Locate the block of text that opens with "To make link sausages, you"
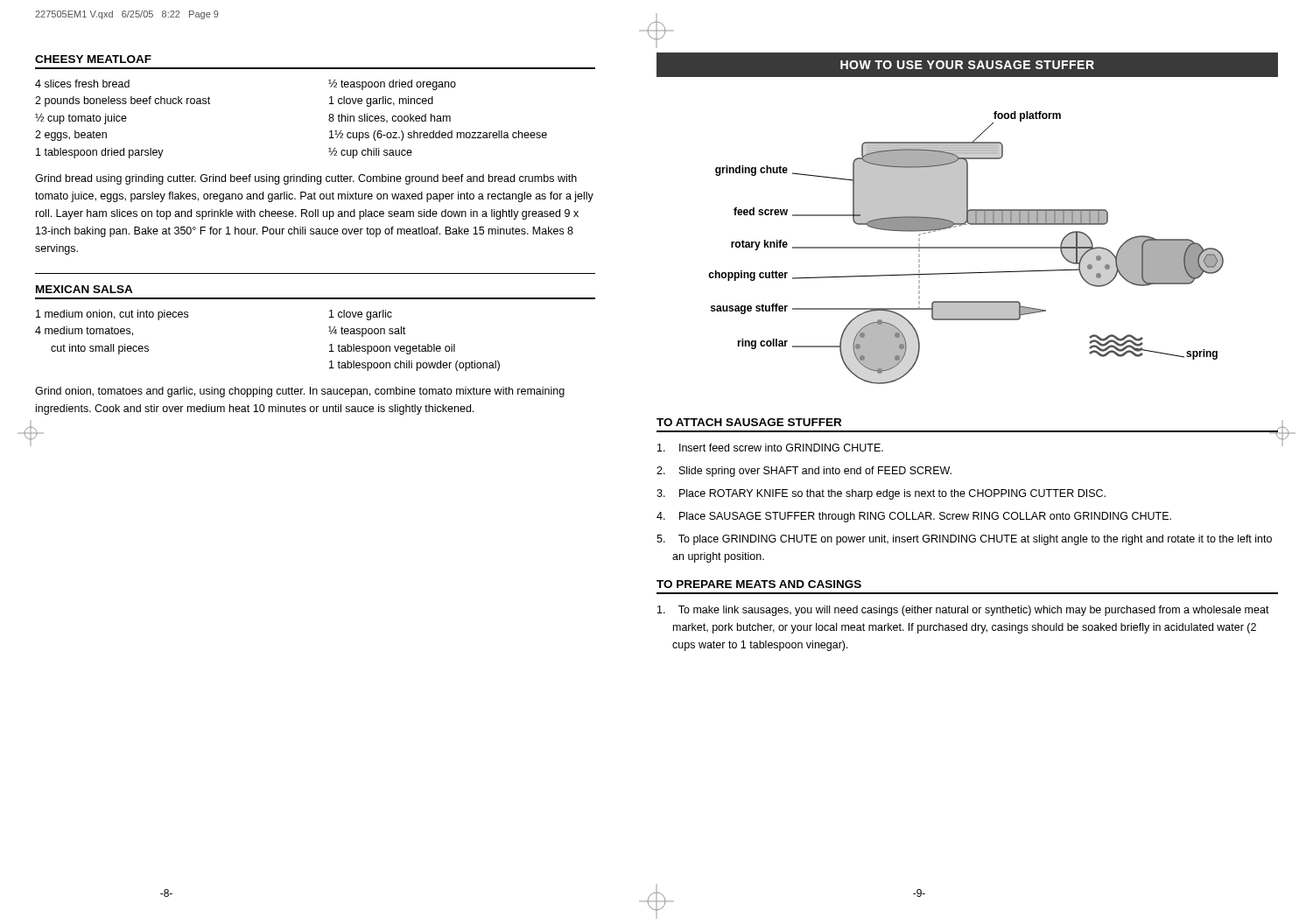Image resolution: width=1313 pixels, height=924 pixels. click(x=963, y=626)
